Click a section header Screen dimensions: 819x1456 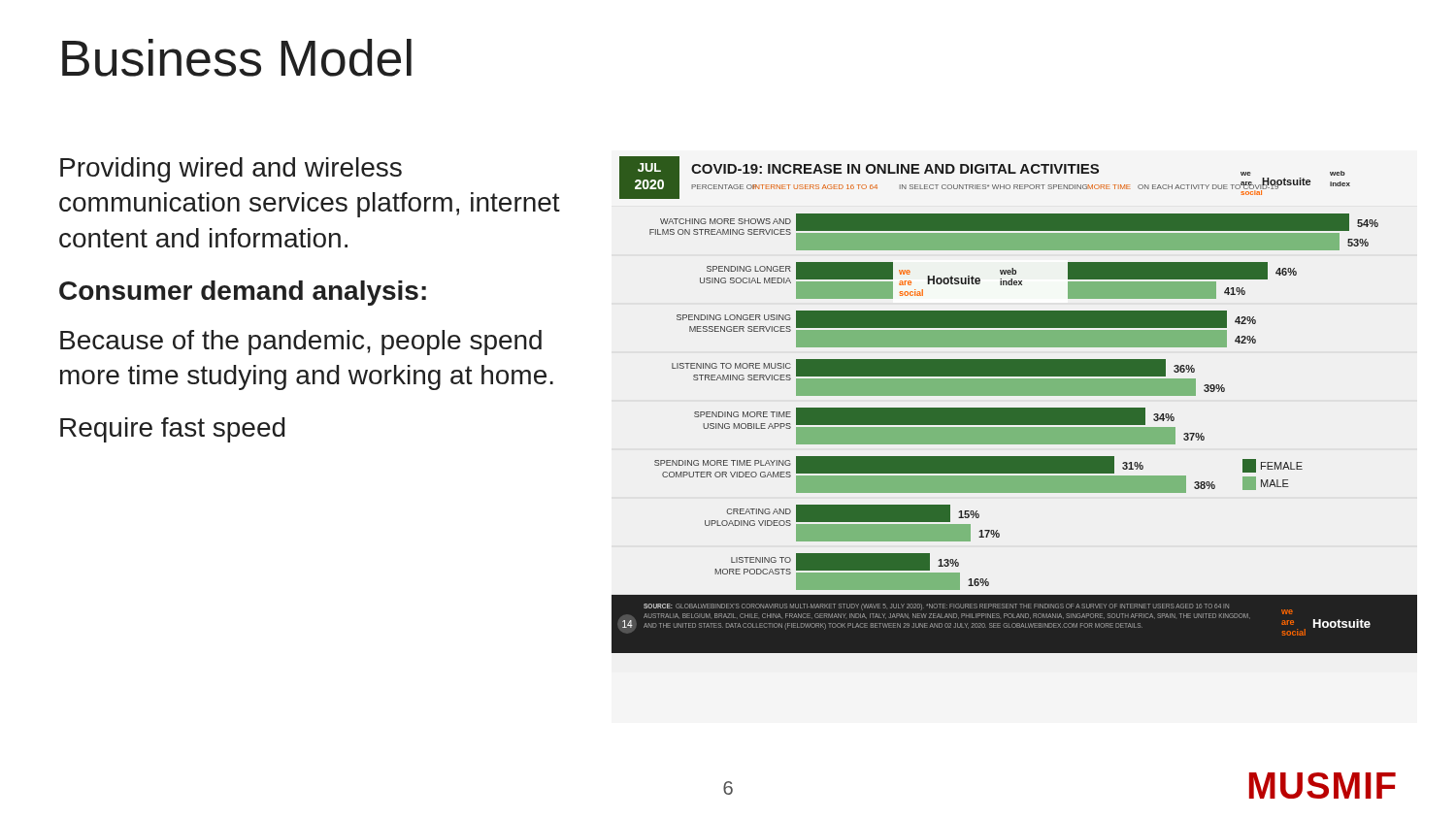point(311,291)
